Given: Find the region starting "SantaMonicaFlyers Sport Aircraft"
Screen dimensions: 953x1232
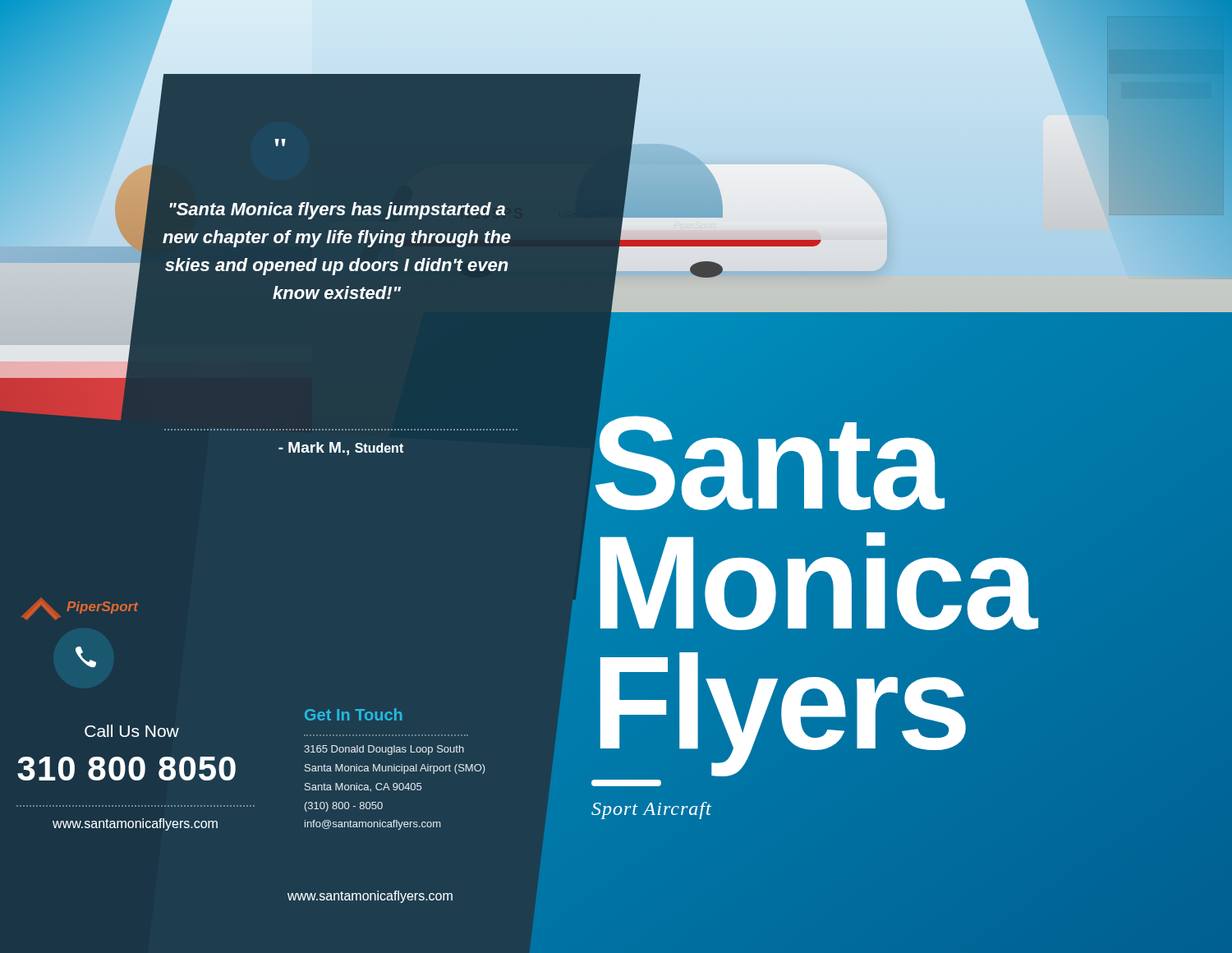Looking at the screenshot, I should pyautogui.click(x=903, y=611).
